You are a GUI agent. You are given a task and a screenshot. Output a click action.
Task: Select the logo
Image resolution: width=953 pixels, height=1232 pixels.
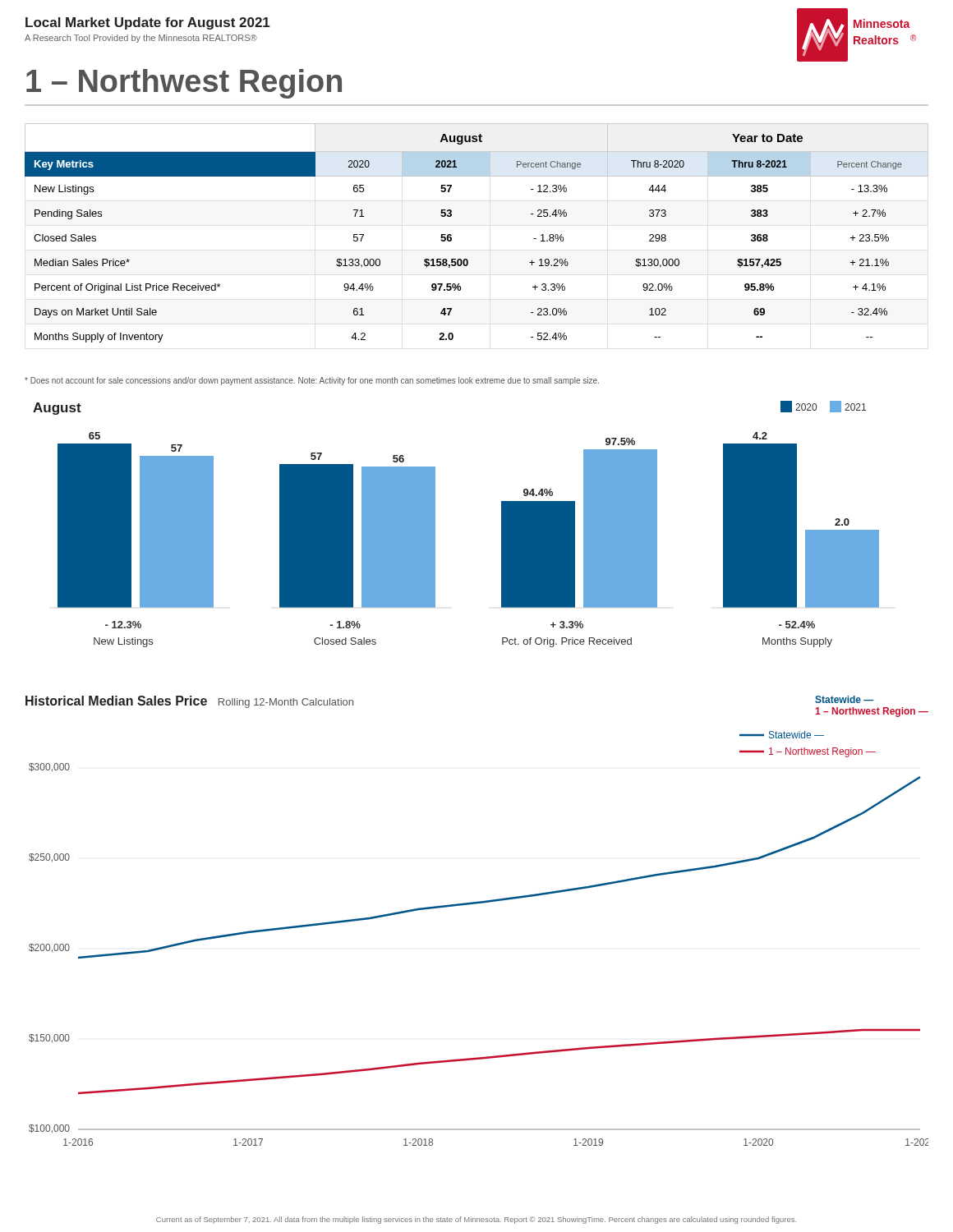click(863, 35)
